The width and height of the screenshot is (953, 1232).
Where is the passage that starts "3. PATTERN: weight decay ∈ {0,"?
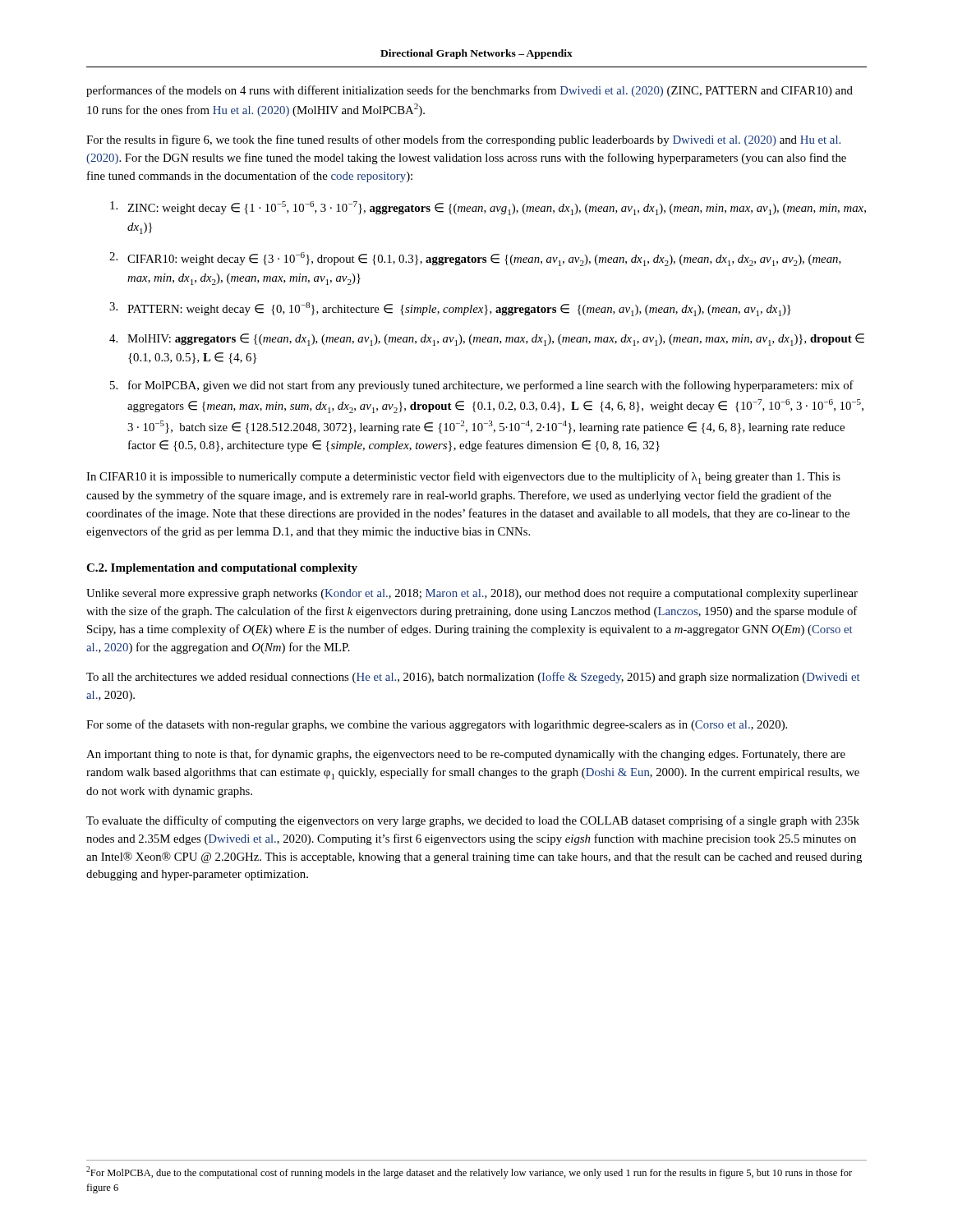point(488,309)
